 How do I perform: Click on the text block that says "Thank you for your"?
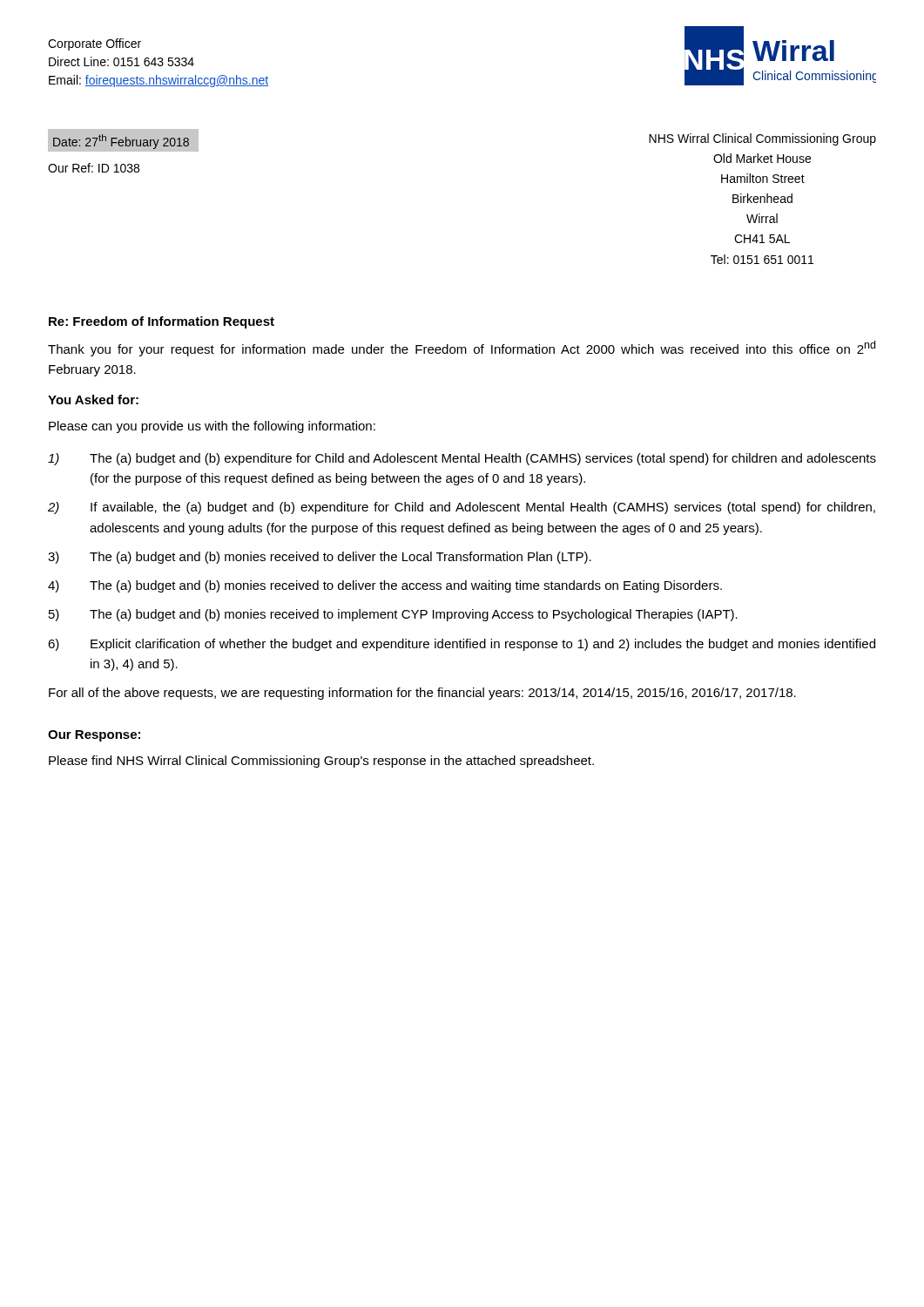point(462,358)
